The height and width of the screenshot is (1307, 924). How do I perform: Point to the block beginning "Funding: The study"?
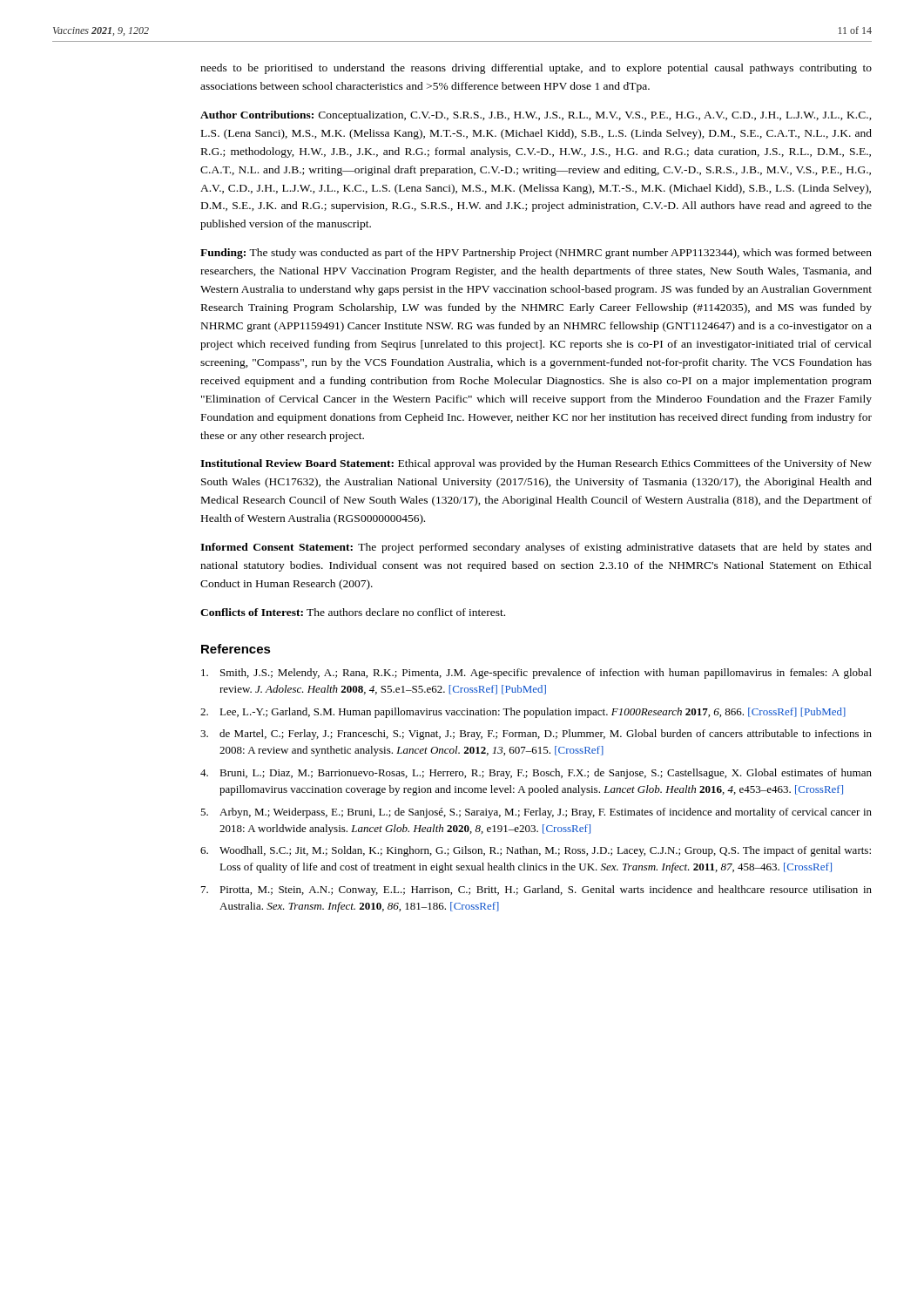(x=536, y=344)
